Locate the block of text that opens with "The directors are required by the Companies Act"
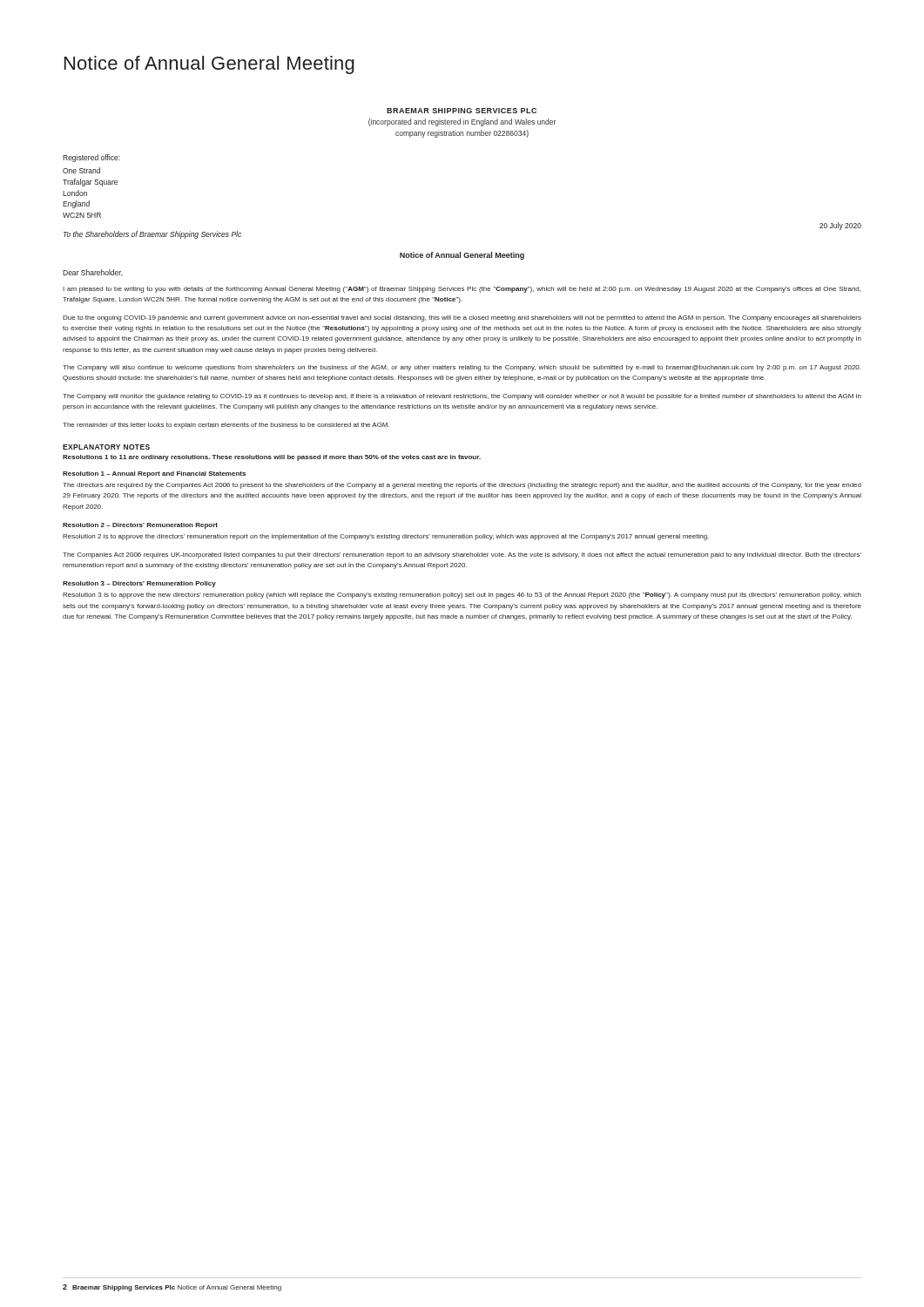Viewport: 924px width, 1307px height. coord(462,496)
